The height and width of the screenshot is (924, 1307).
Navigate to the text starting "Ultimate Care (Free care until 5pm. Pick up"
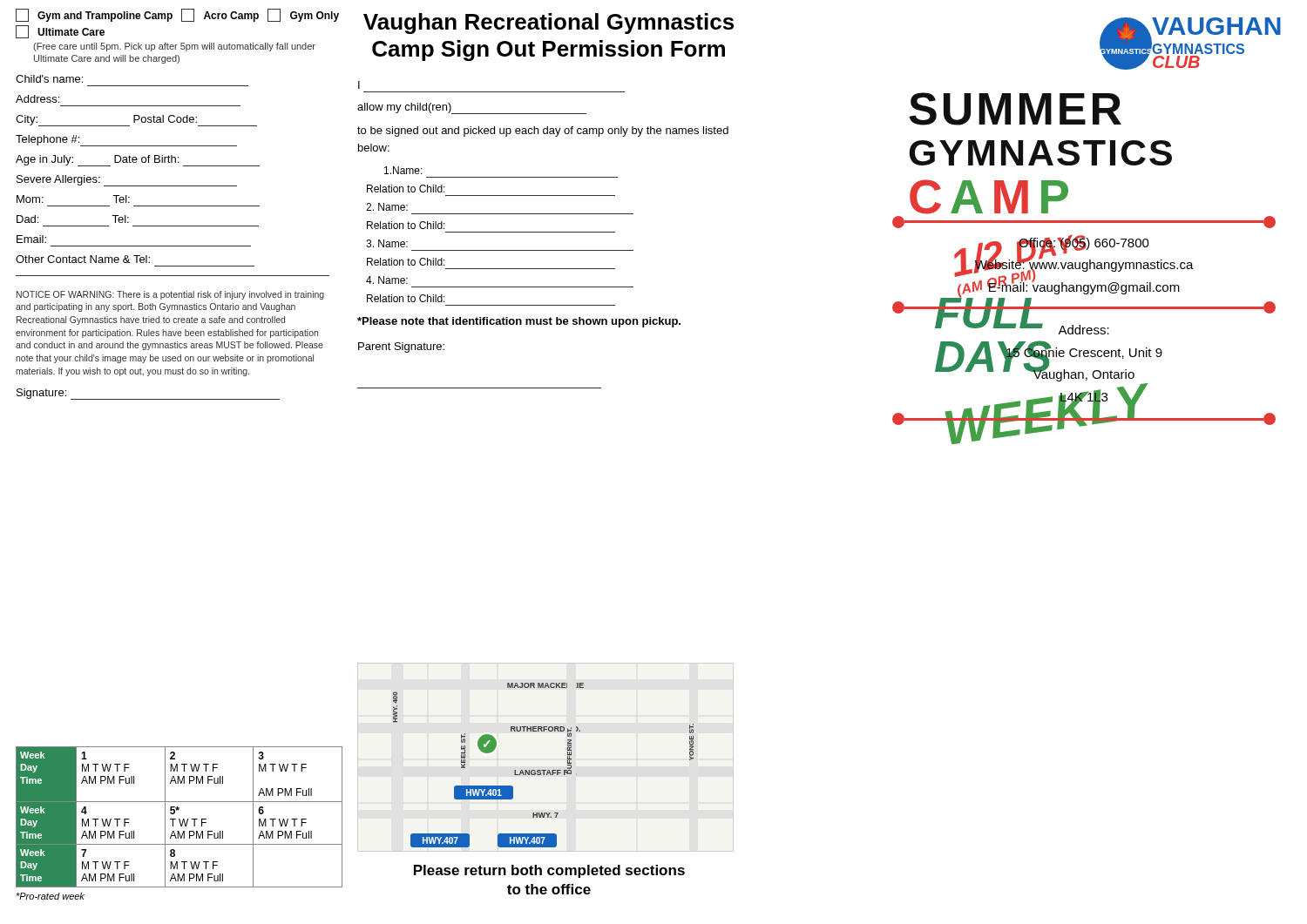[181, 45]
